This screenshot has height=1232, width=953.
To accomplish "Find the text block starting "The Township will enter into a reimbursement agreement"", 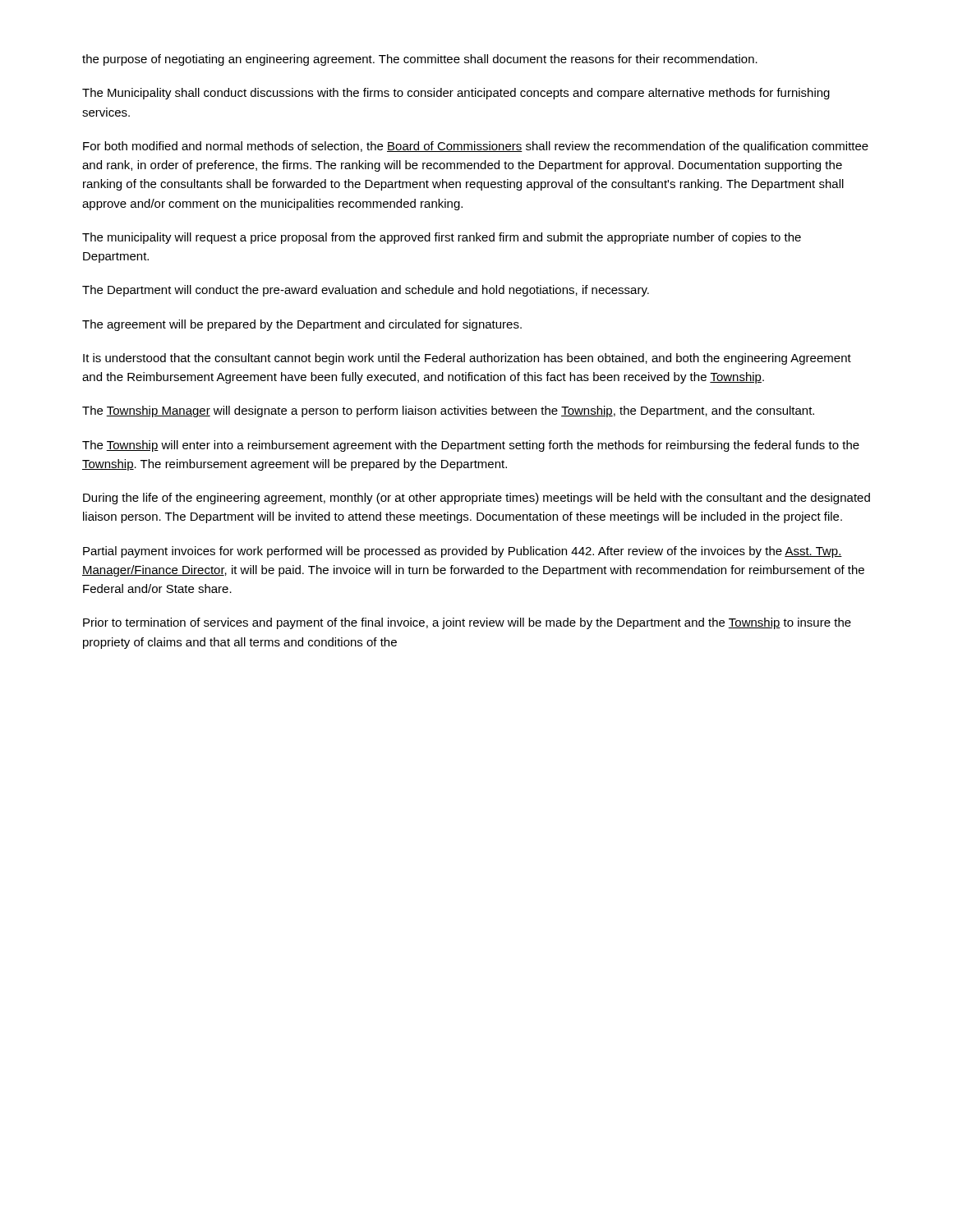I will (471, 454).
